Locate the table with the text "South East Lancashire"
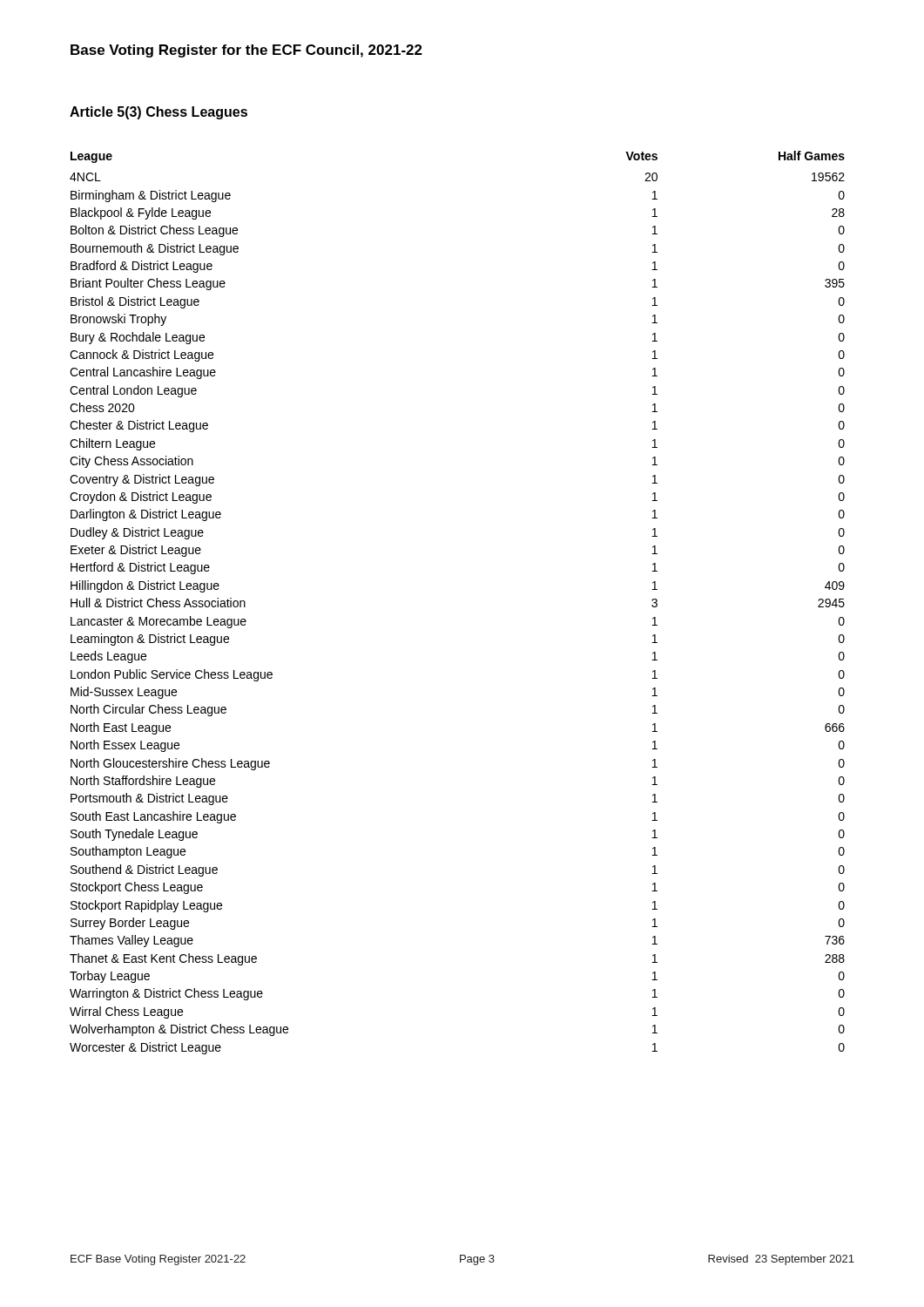924x1307 pixels. [462, 600]
